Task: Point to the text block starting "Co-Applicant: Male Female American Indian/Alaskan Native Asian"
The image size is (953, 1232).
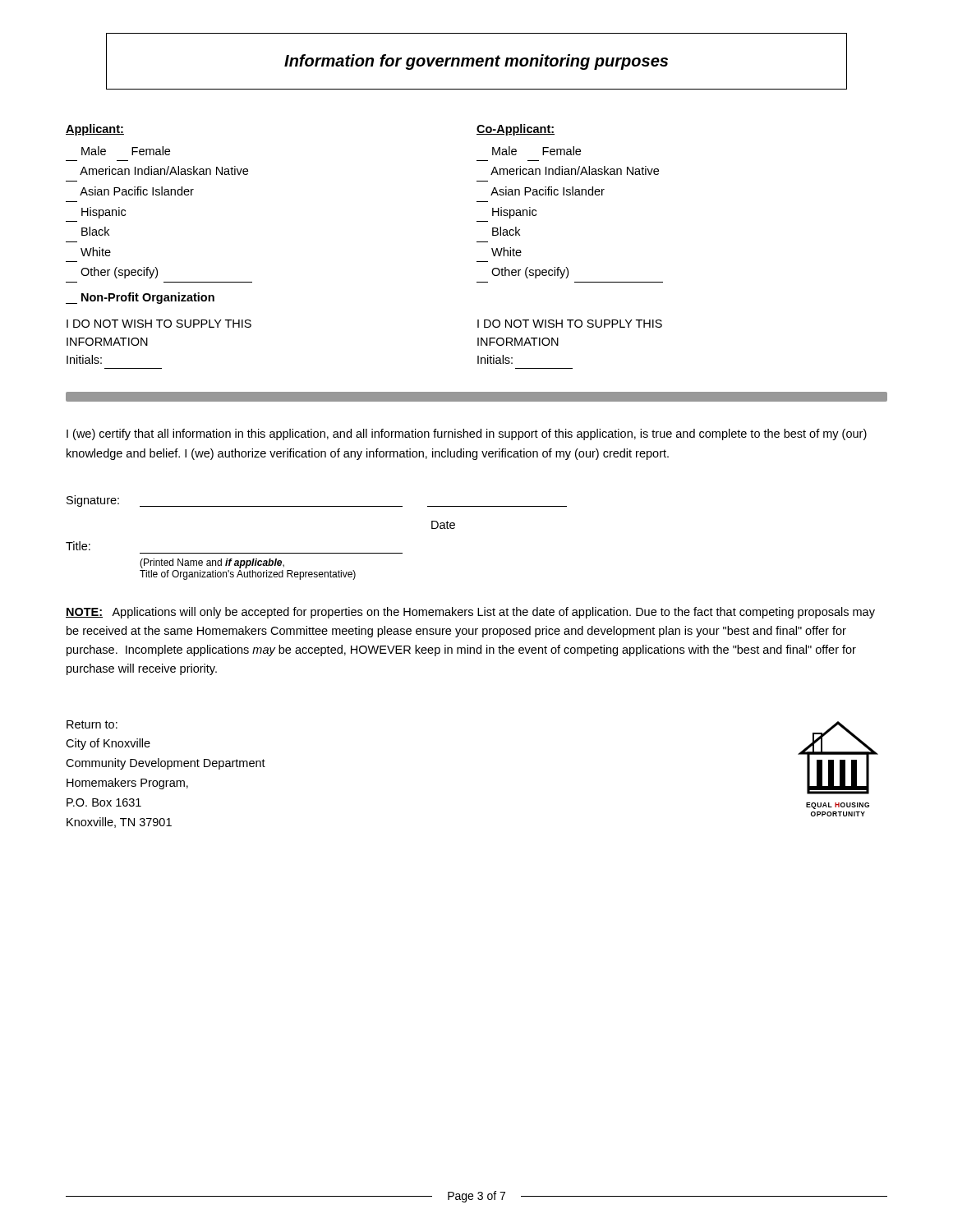Action: (x=516, y=130)
